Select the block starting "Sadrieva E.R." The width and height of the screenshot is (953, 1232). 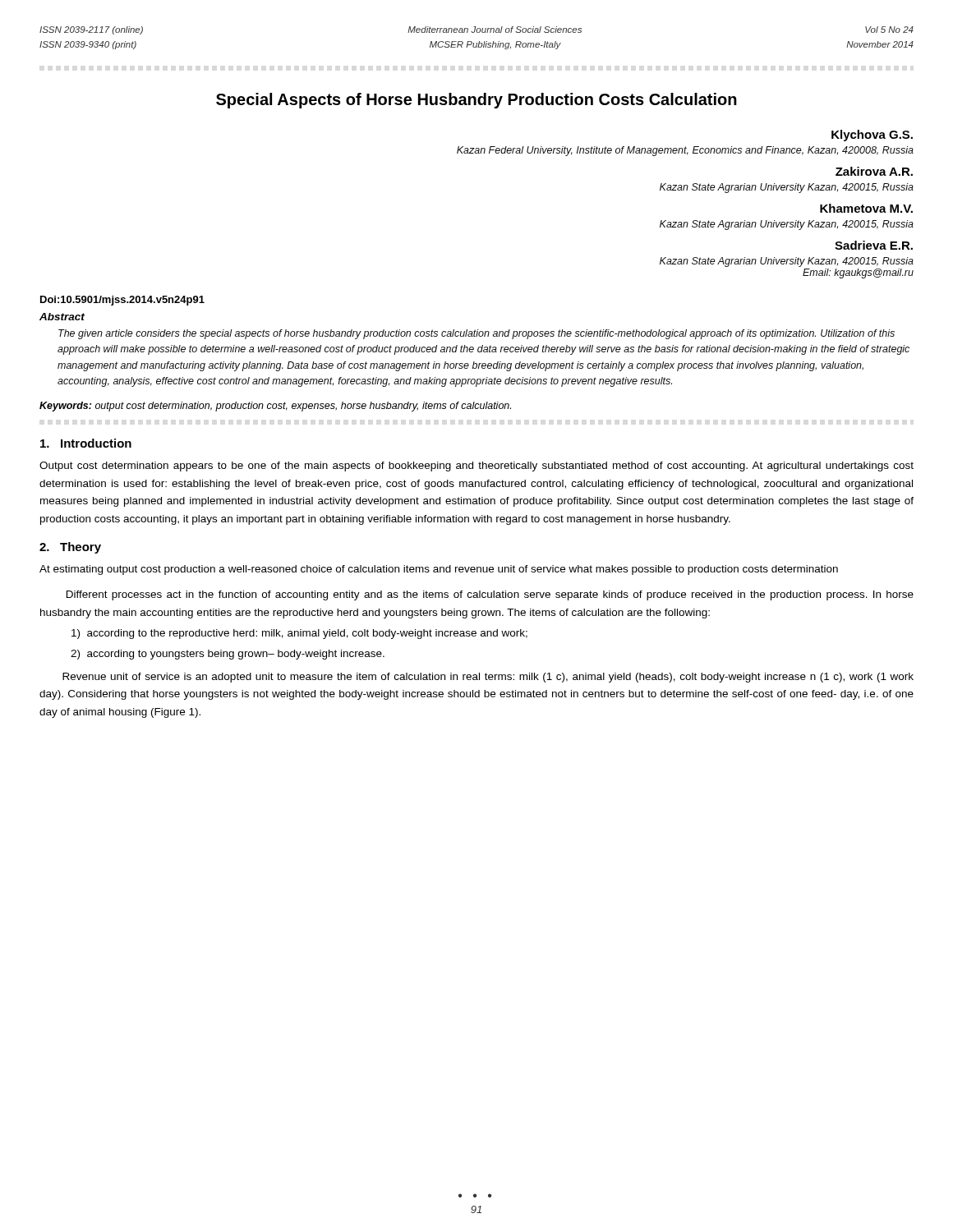[874, 245]
